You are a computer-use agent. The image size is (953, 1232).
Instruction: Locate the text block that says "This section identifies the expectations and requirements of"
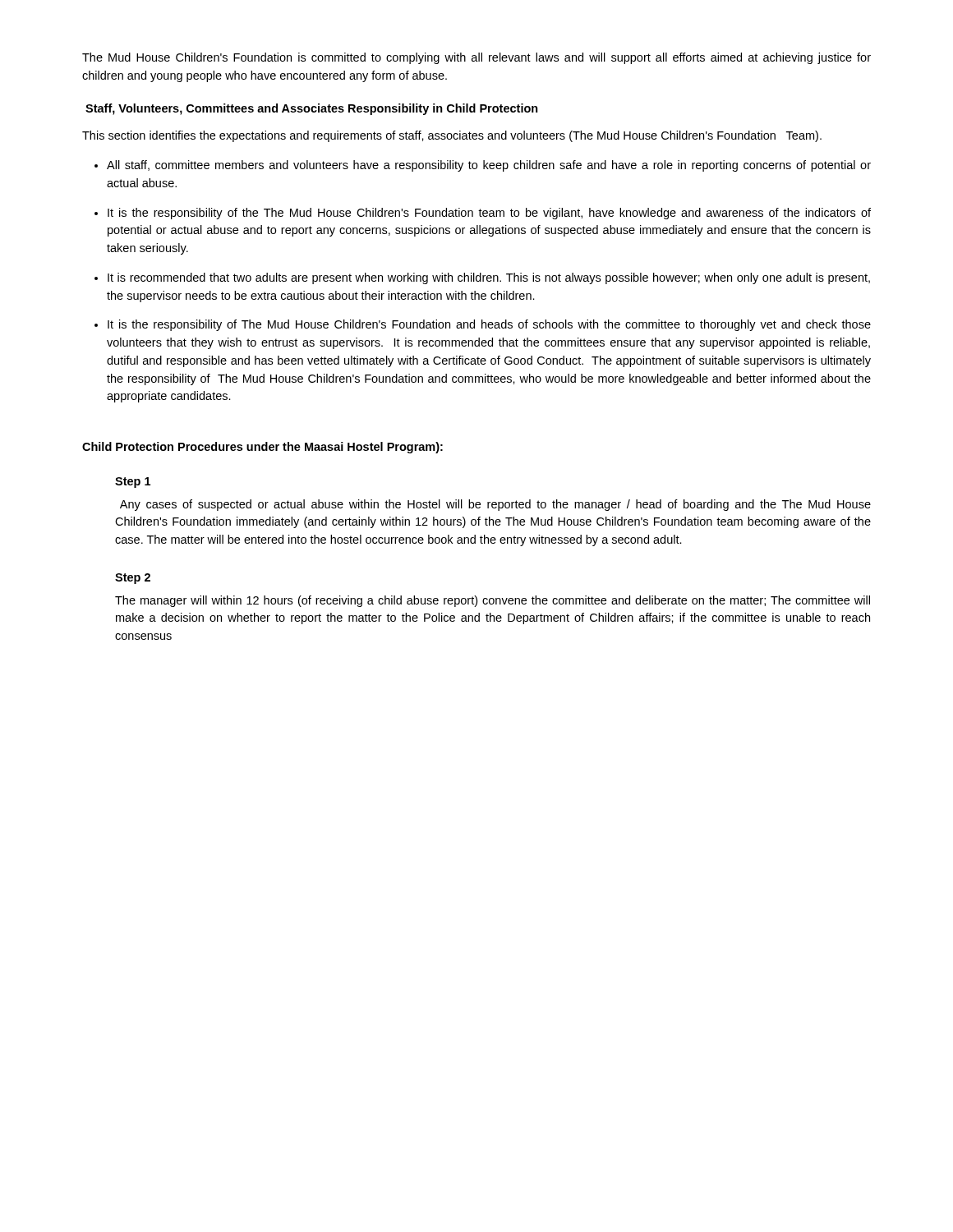point(452,136)
